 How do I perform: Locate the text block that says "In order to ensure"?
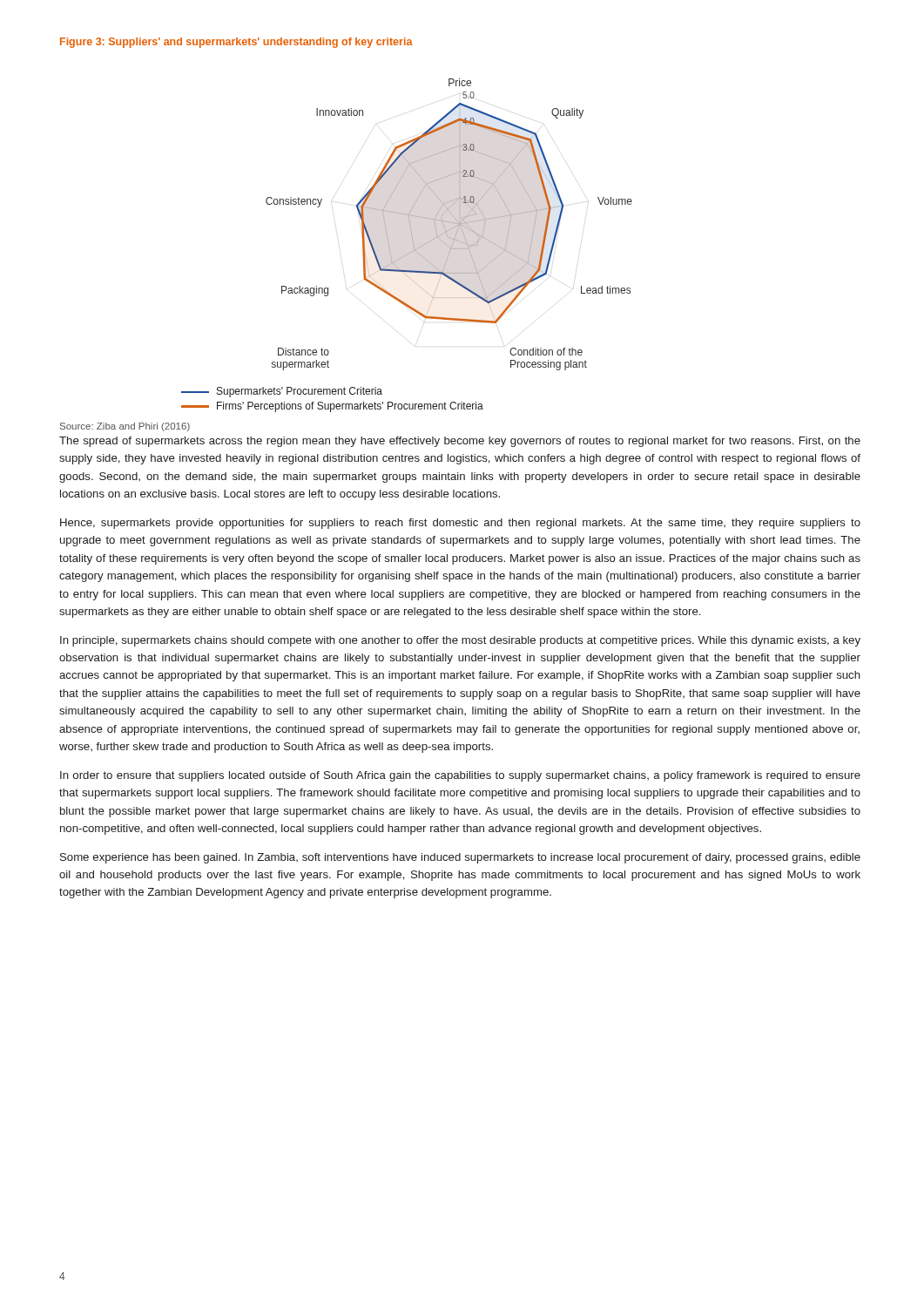point(460,802)
